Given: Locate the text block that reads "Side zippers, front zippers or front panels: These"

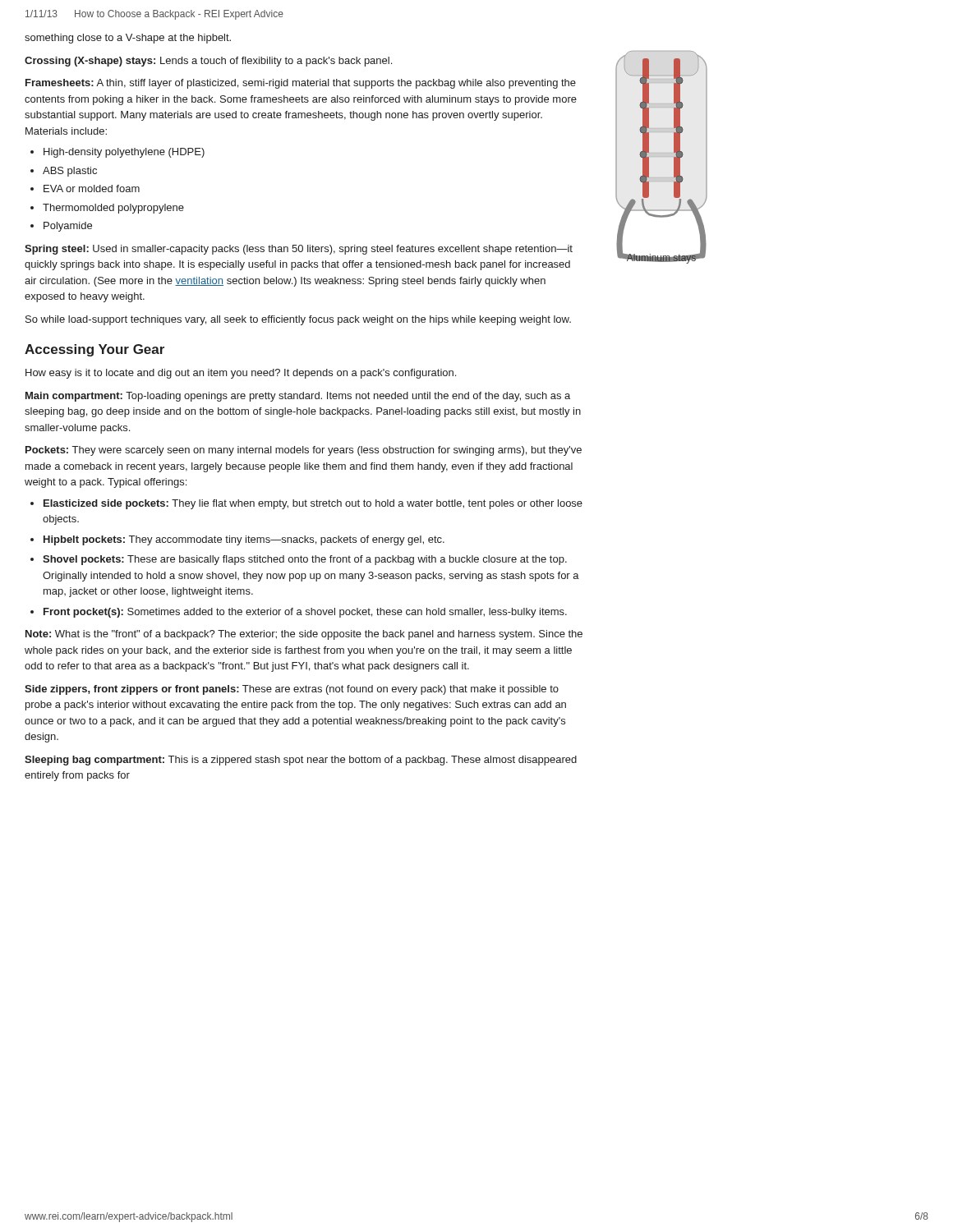Looking at the screenshot, I should (296, 712).
